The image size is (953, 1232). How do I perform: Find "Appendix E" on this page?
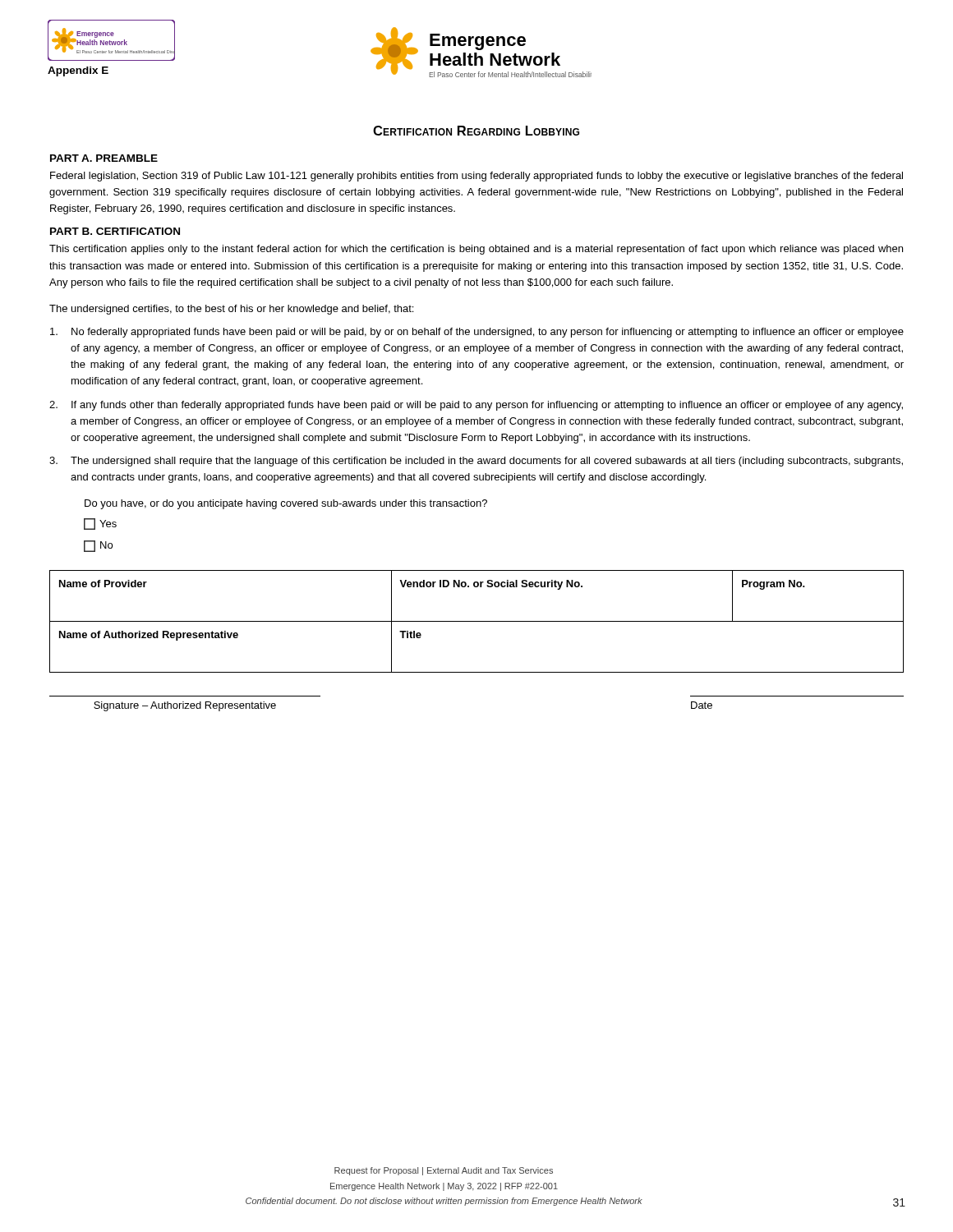point(78,70)
